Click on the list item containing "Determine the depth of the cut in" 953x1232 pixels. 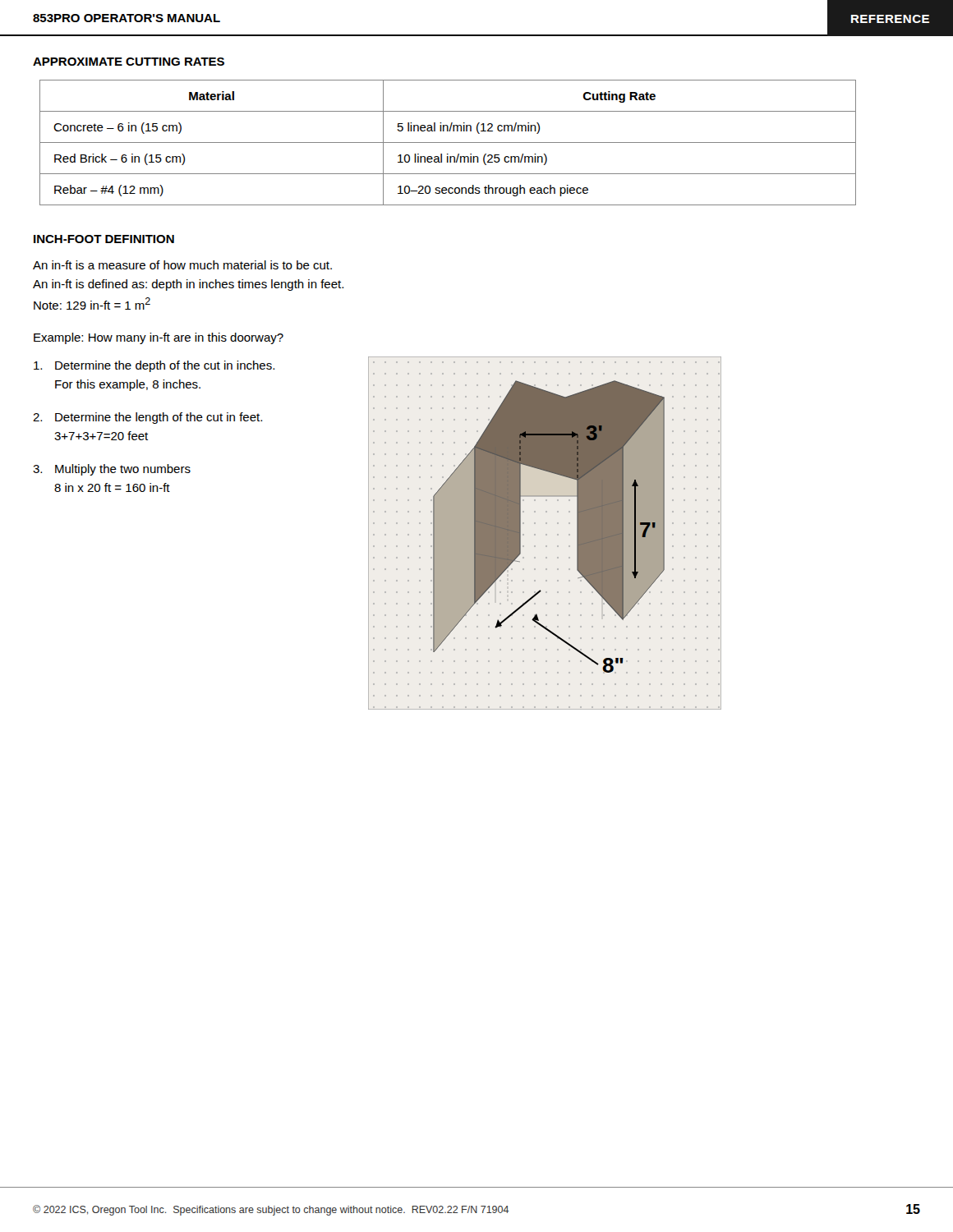click(193, 375)
